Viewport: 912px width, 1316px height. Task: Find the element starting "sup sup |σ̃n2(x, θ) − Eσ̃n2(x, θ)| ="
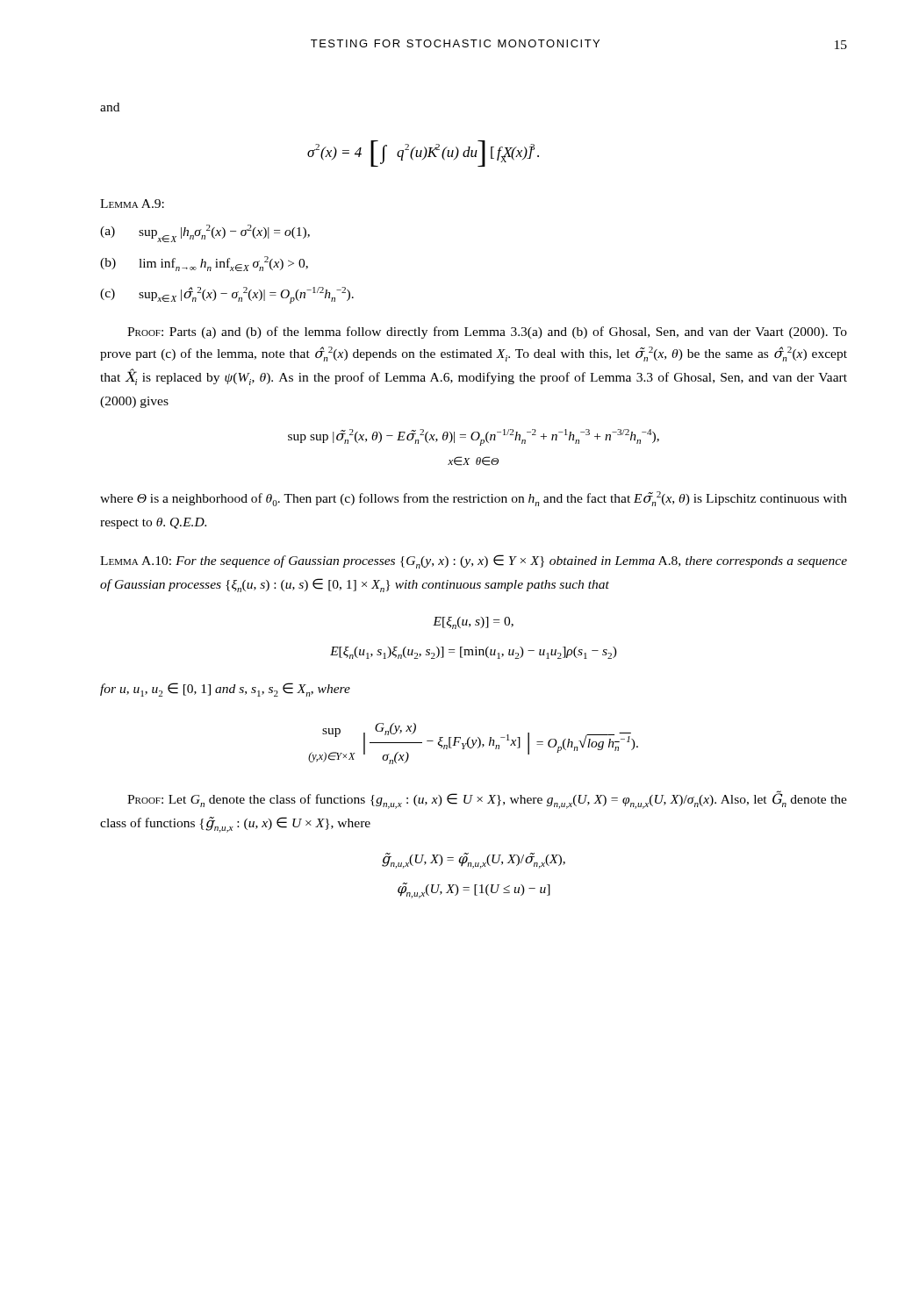pyautogui.click(x=474, y=447)
